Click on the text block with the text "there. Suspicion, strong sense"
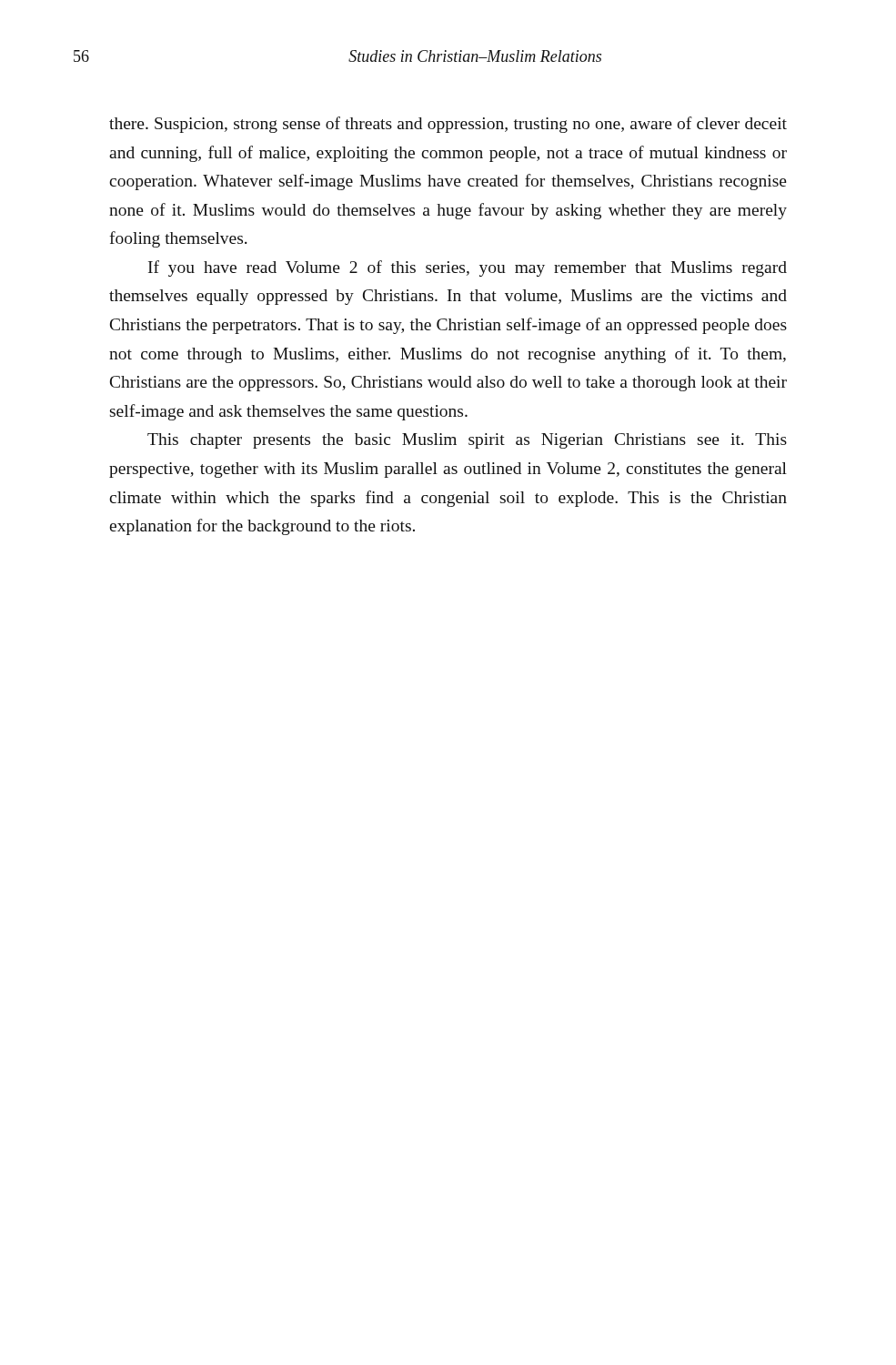The image size is (896, 1365). (448, 181)
